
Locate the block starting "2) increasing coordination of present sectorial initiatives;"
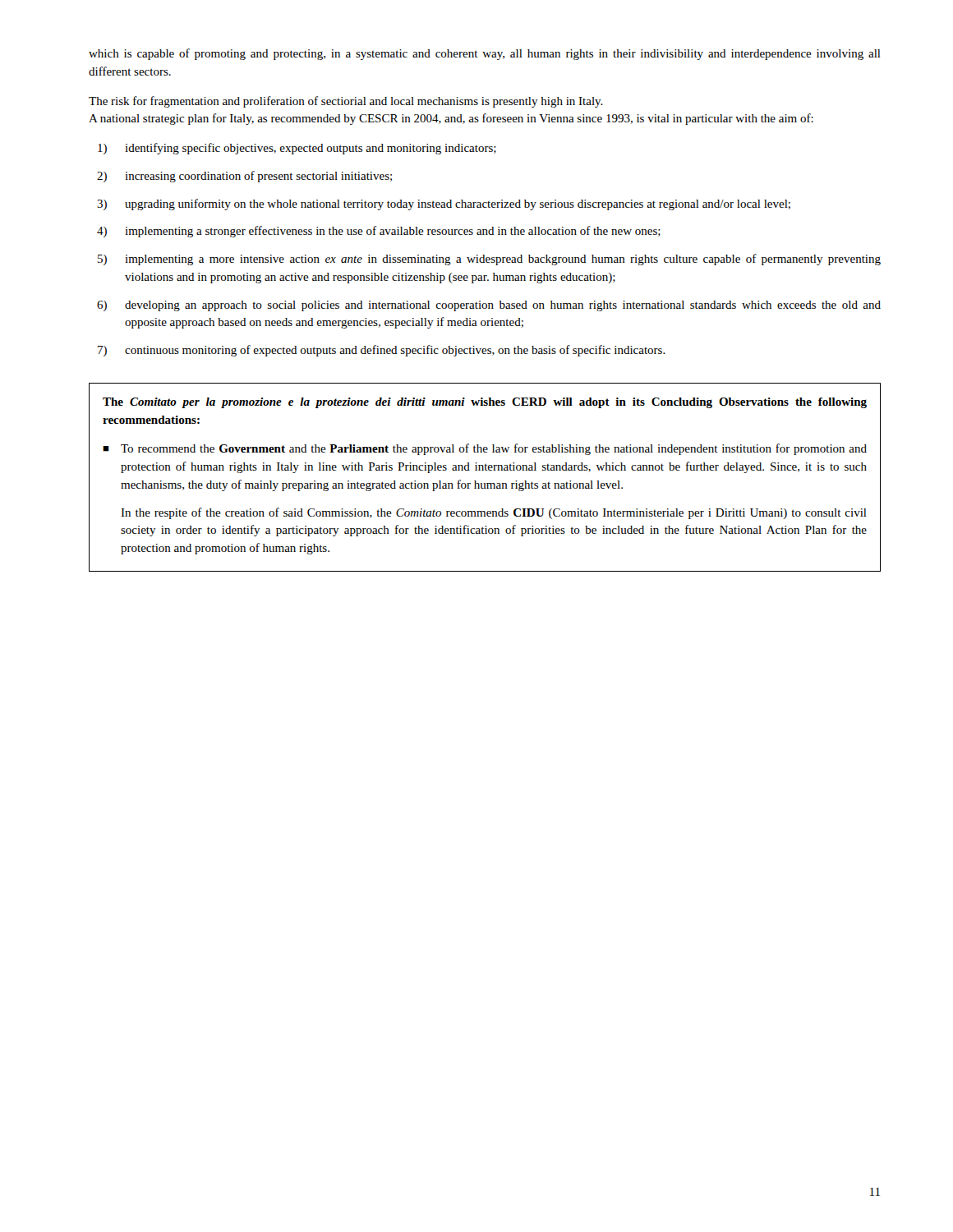pos(244,177)
